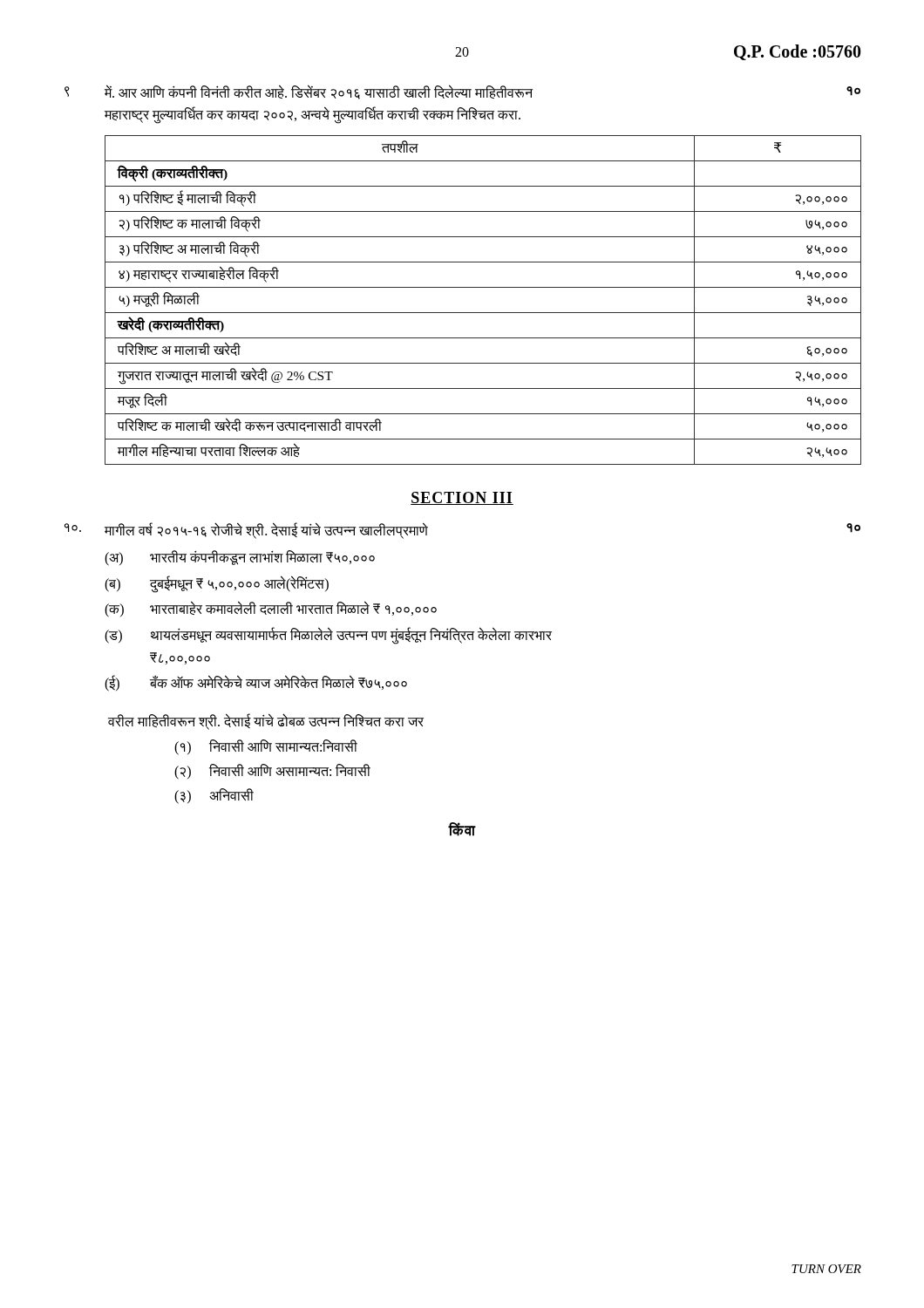Locate the list item that says "(ब) दुबईमधून ₹ ५,००,००० आले(रेमिंटस)"

(x=217, y=584)
